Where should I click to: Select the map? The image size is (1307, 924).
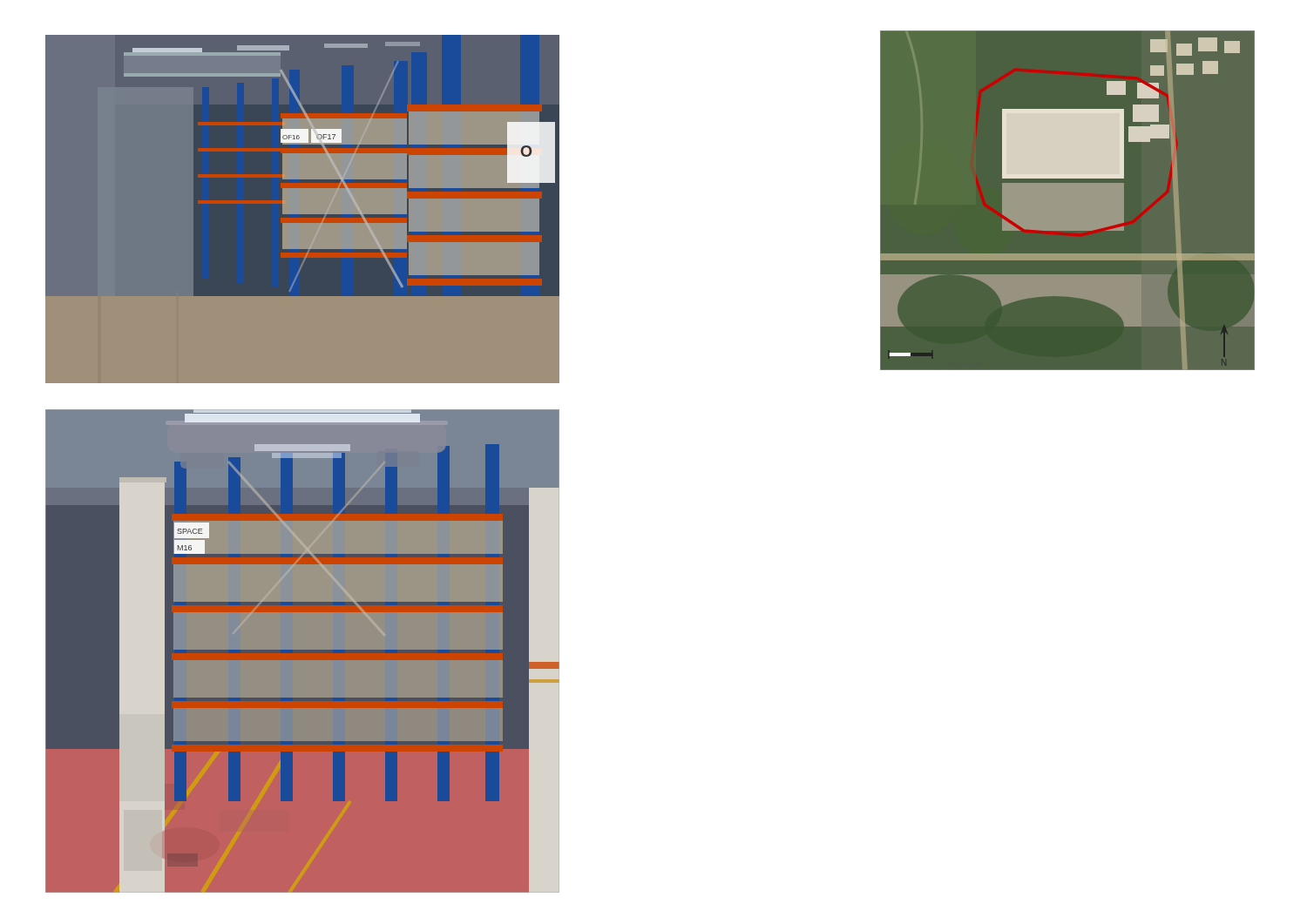tap(1067, 200)
